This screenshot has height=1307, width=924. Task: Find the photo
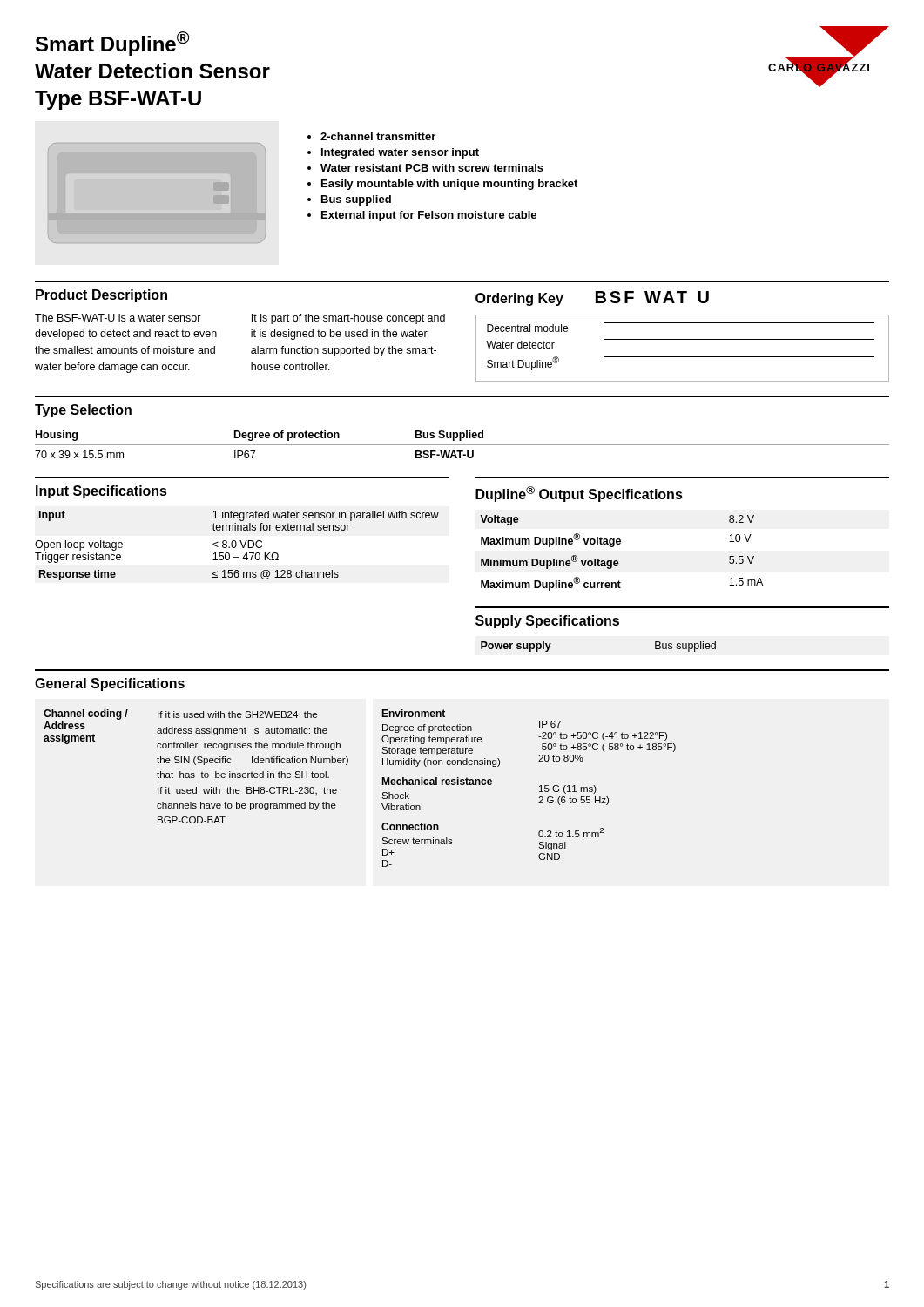click(x=157, y=193)
